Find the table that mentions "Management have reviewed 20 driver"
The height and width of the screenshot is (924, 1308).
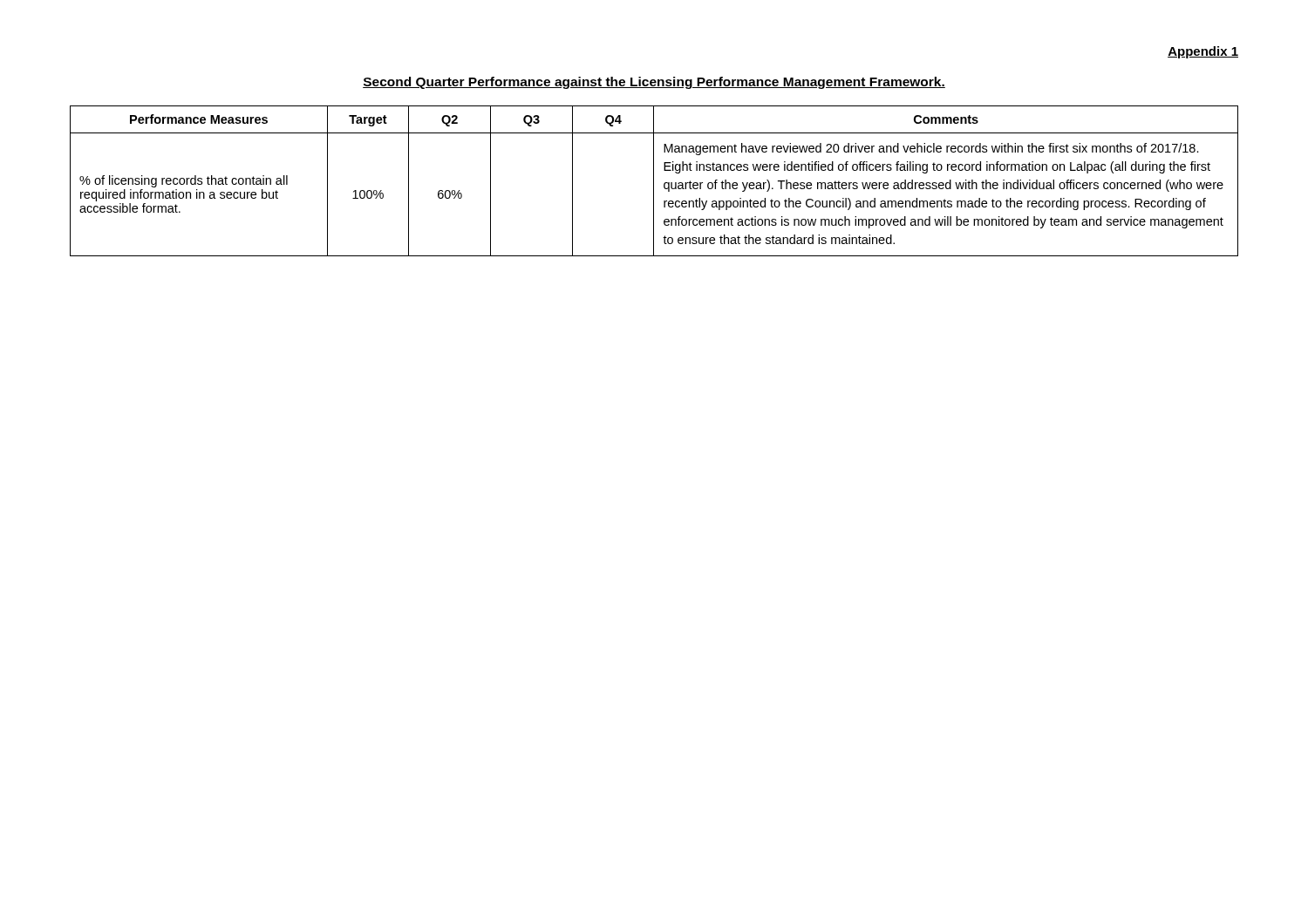(654, 181)
